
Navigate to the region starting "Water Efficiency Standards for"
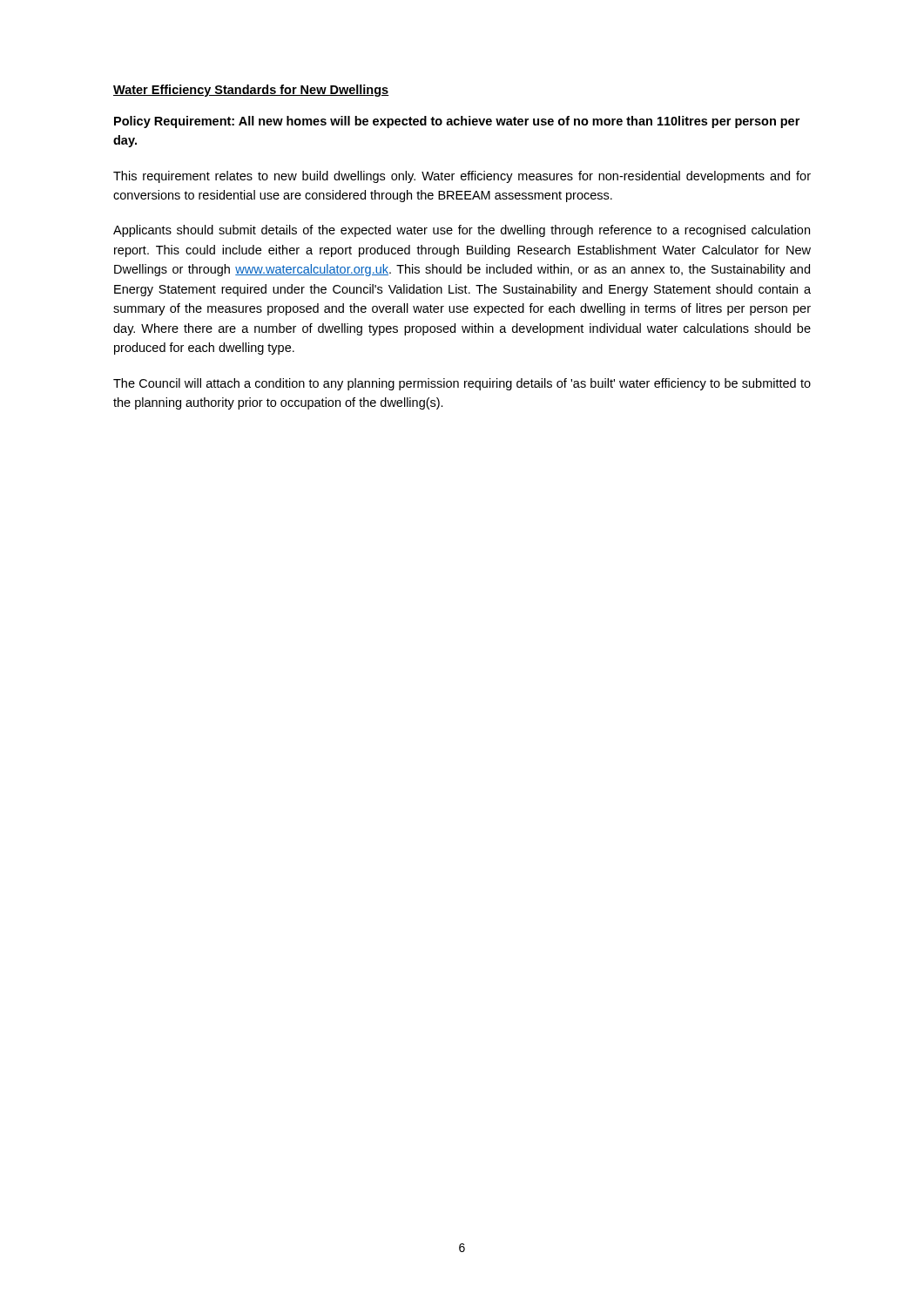point(251,90)
